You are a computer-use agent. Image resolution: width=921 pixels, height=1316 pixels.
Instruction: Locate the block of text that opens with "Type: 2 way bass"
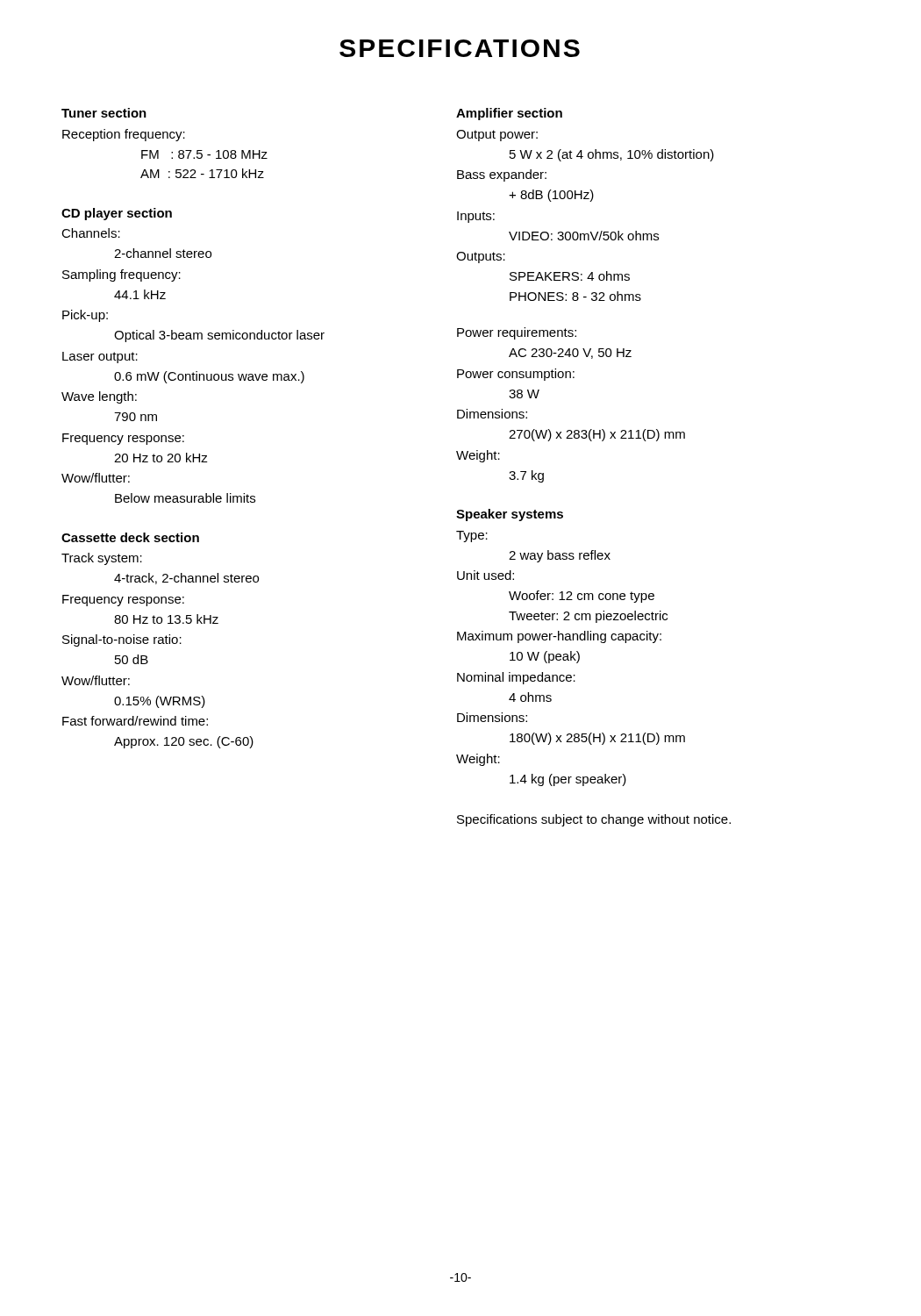click(x=472, y=536)
